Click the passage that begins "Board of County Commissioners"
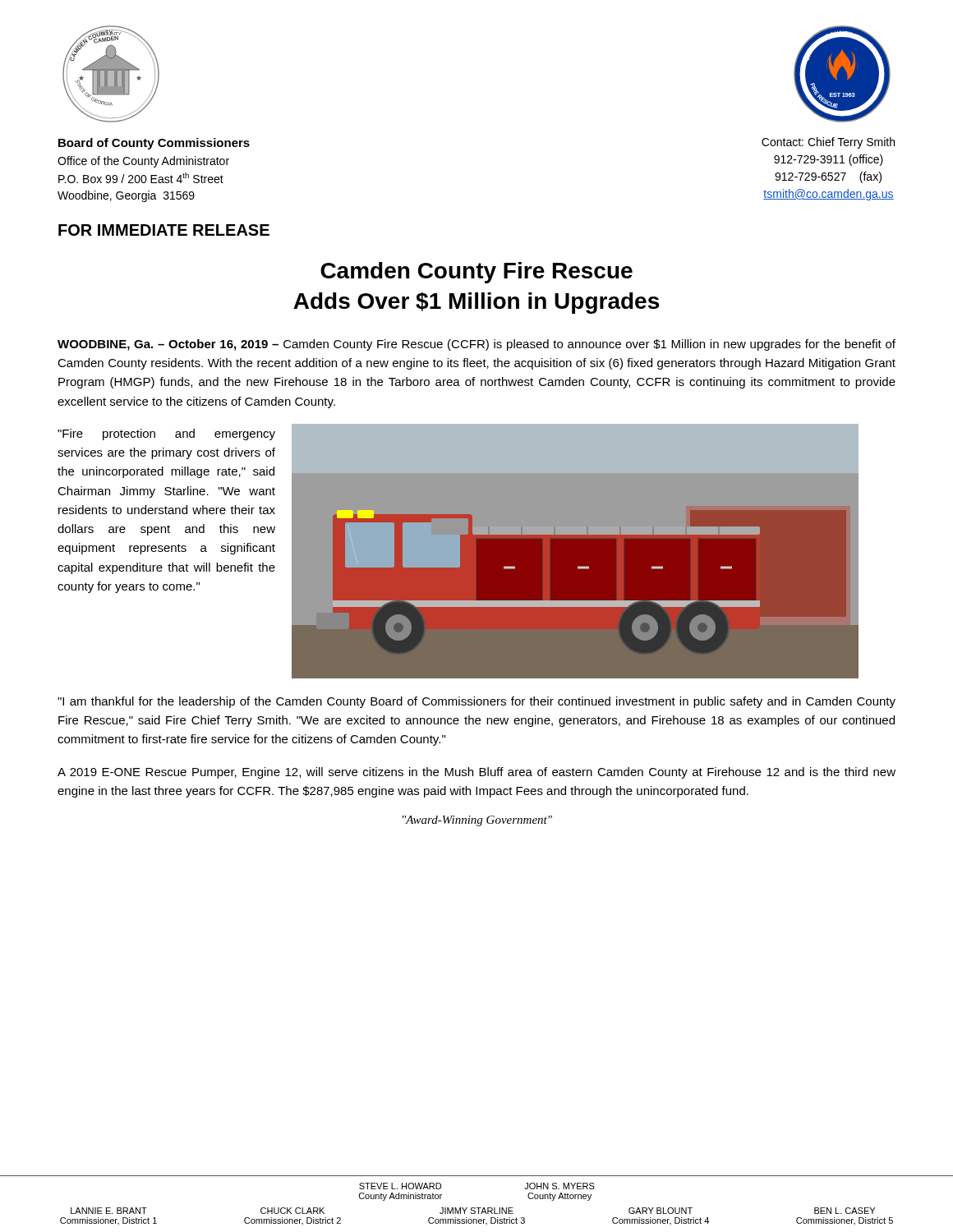Image resolution: width=953 pixels, height=1232 pixels. [154, 169]
